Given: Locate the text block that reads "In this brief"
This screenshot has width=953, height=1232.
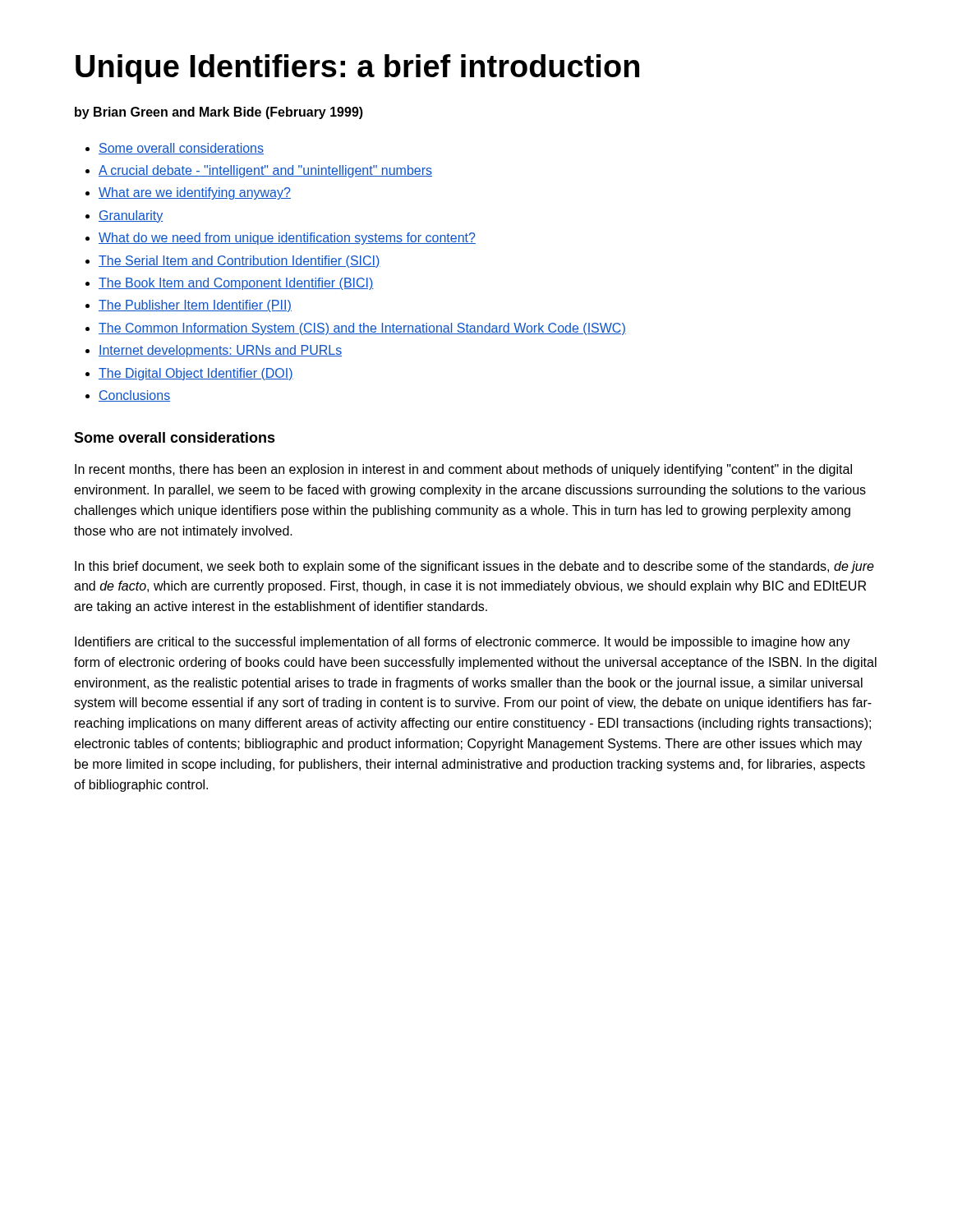Looking at the screenshot, I should pos(476,587).
